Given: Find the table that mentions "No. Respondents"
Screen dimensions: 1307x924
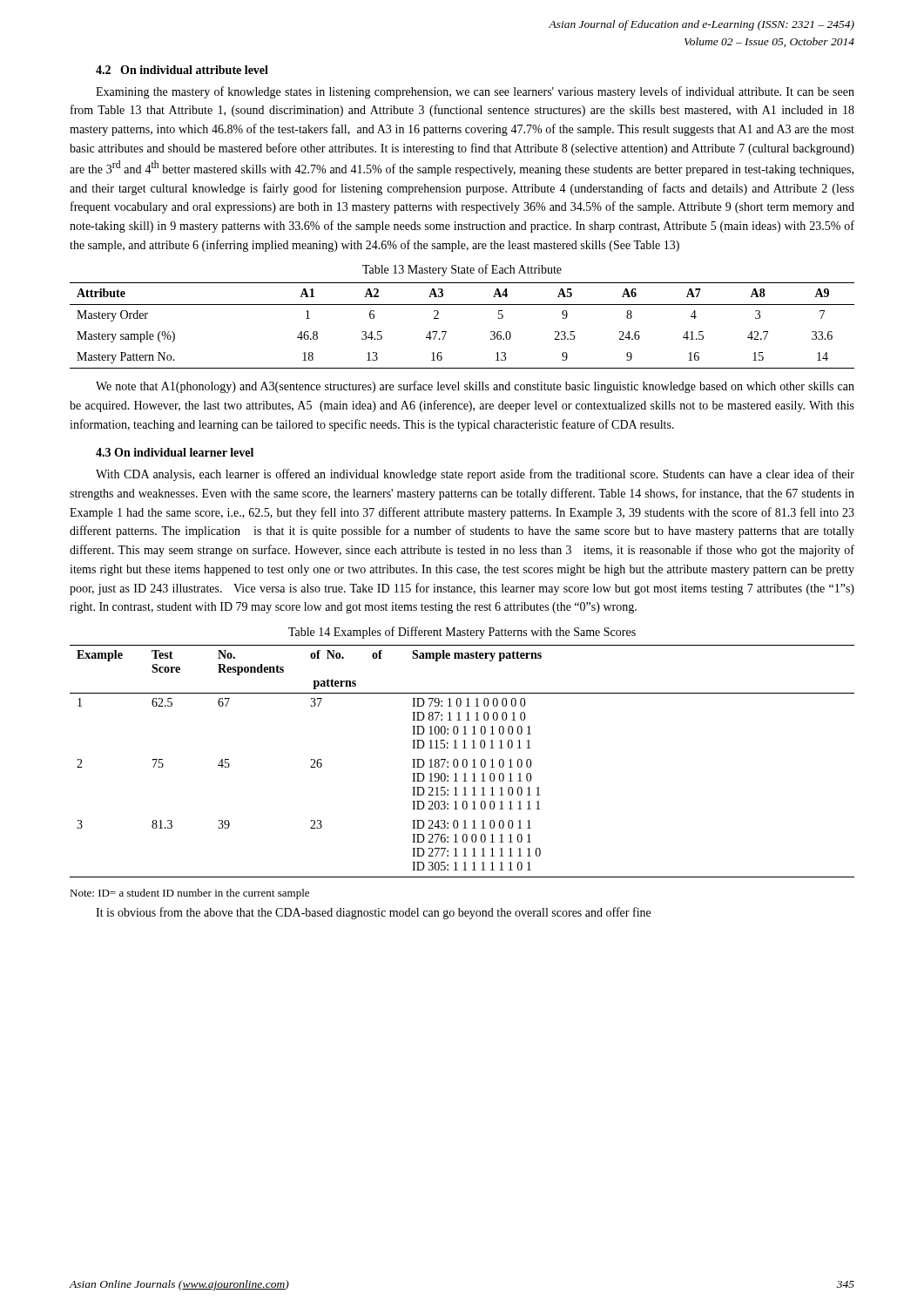Looking at the screenshot, I should click(462, 761).
